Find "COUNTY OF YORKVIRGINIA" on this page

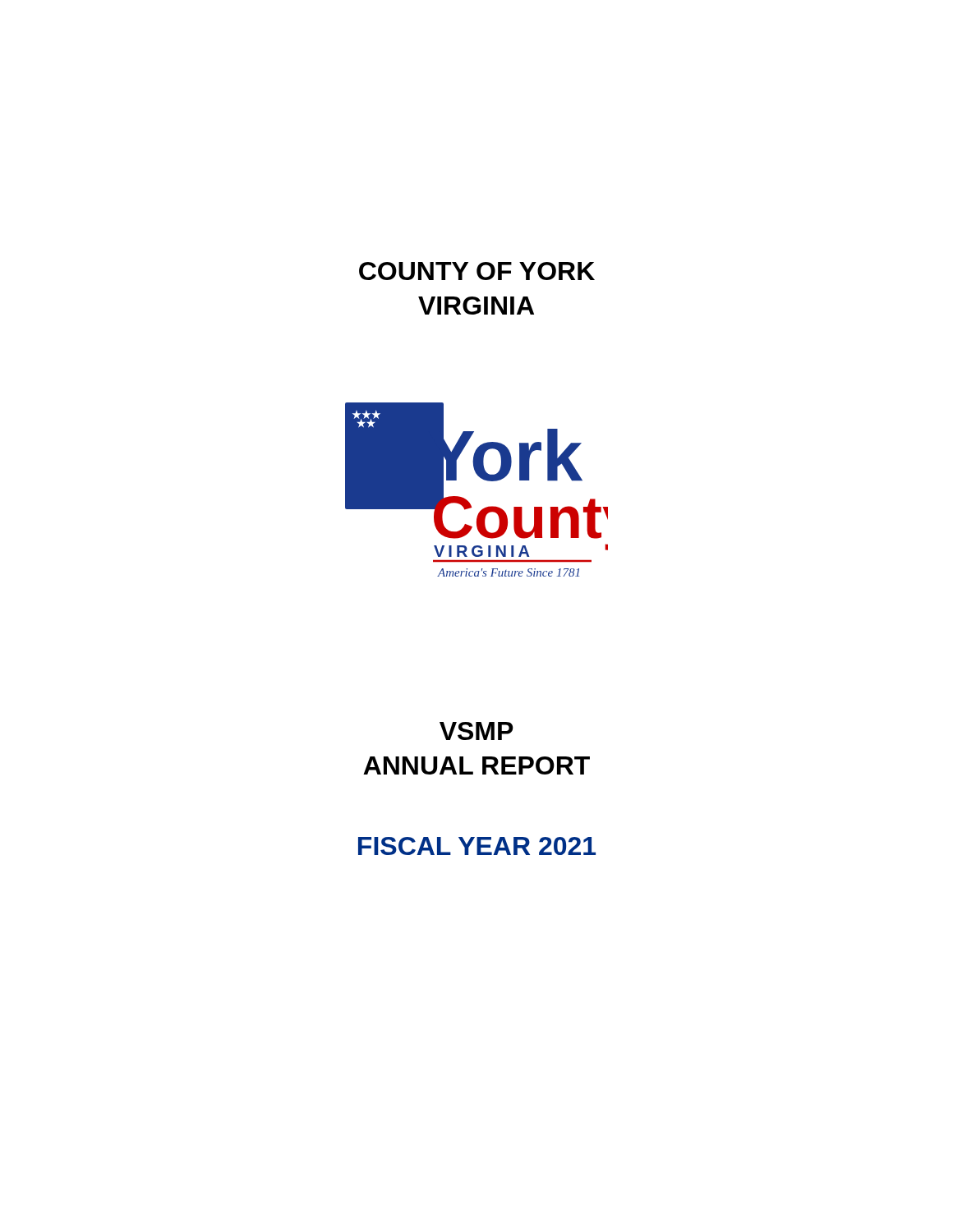(476, 289)
